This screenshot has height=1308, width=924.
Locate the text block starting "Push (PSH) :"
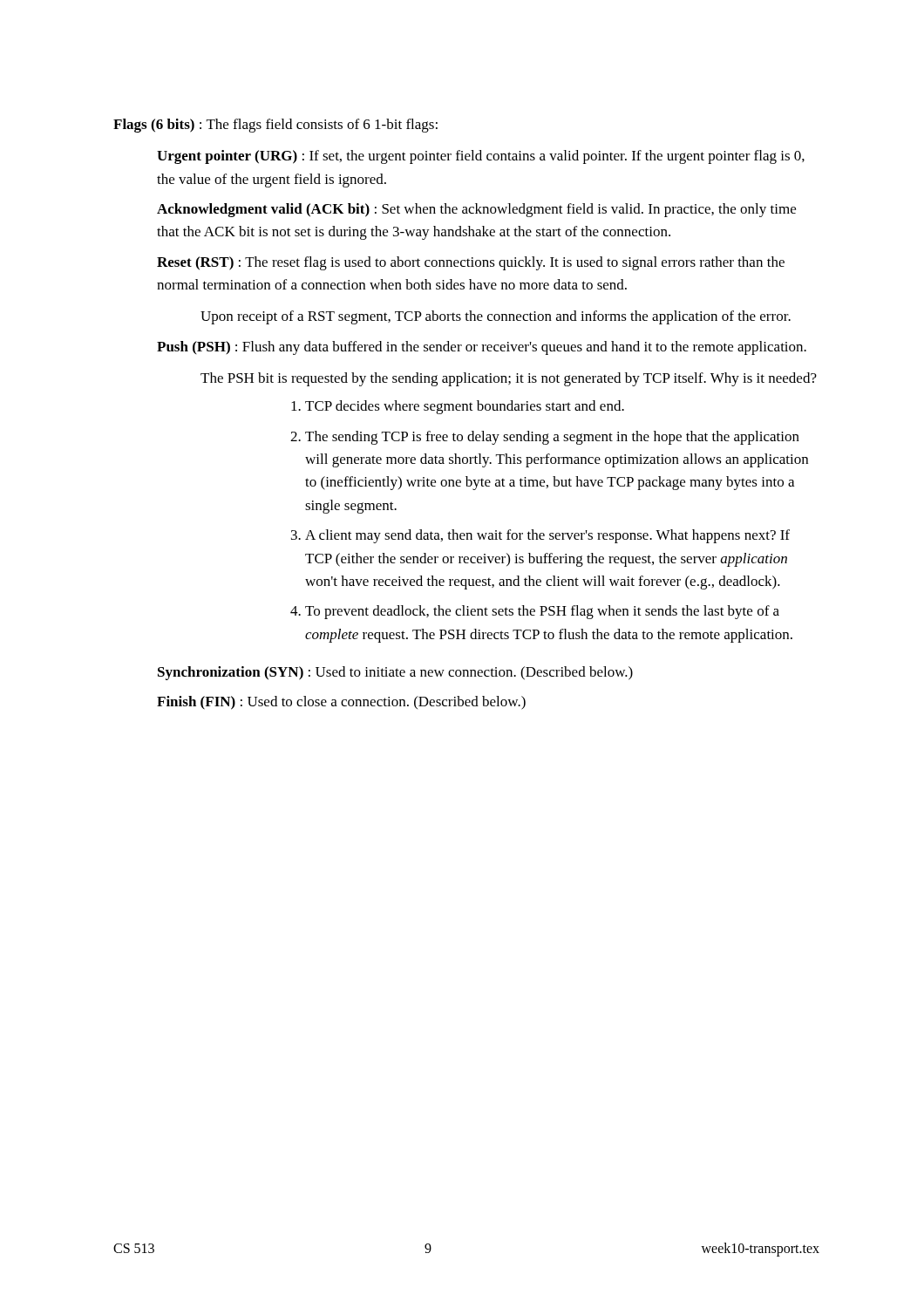pos(488,491)
